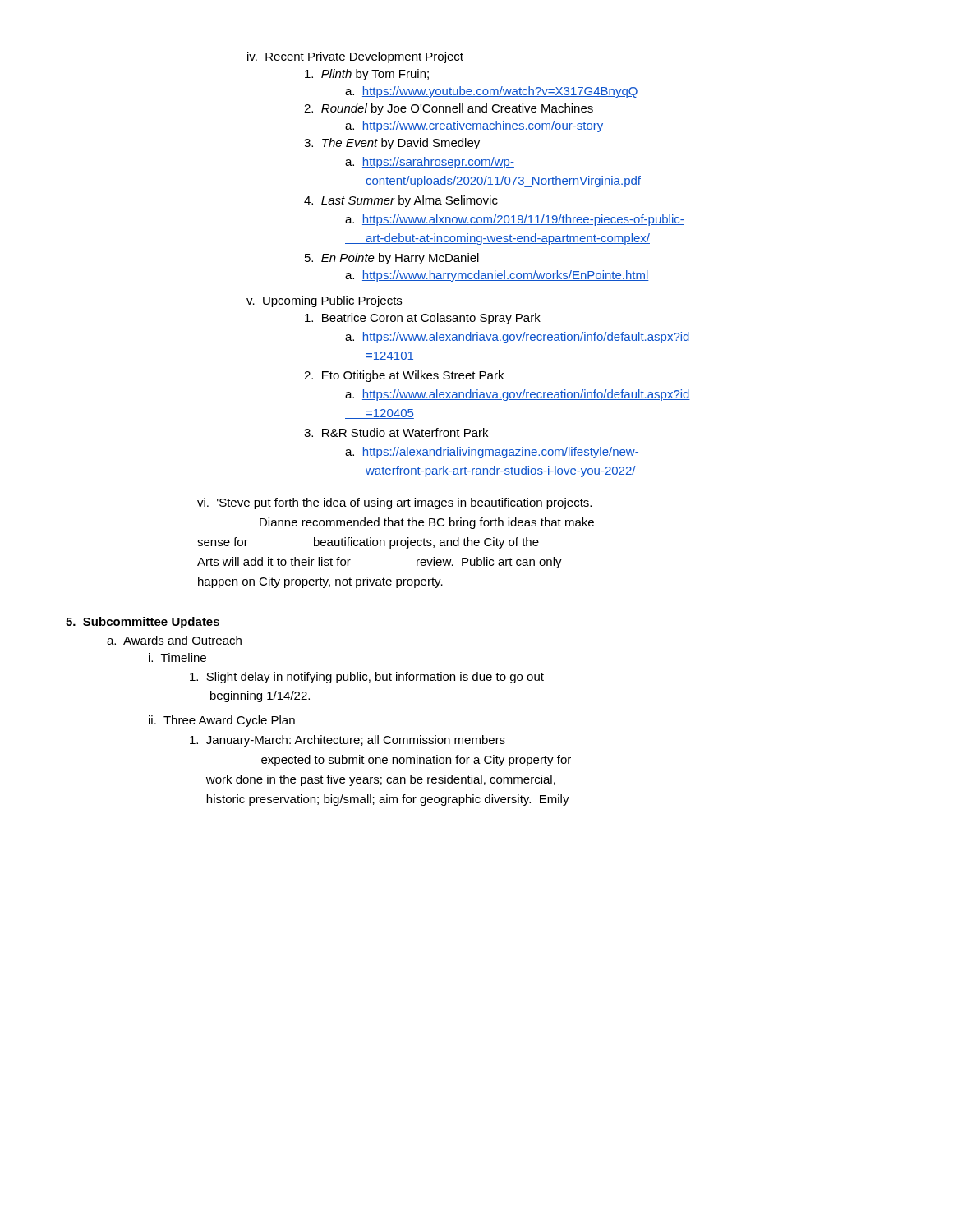Select the passage starting "a. https://alexandrialivingmagazine.com/lifestyle/new- waterfront-park-art-randr-studios-i-love-you-2022/"
953x1232 pixels.
(492, 461)
